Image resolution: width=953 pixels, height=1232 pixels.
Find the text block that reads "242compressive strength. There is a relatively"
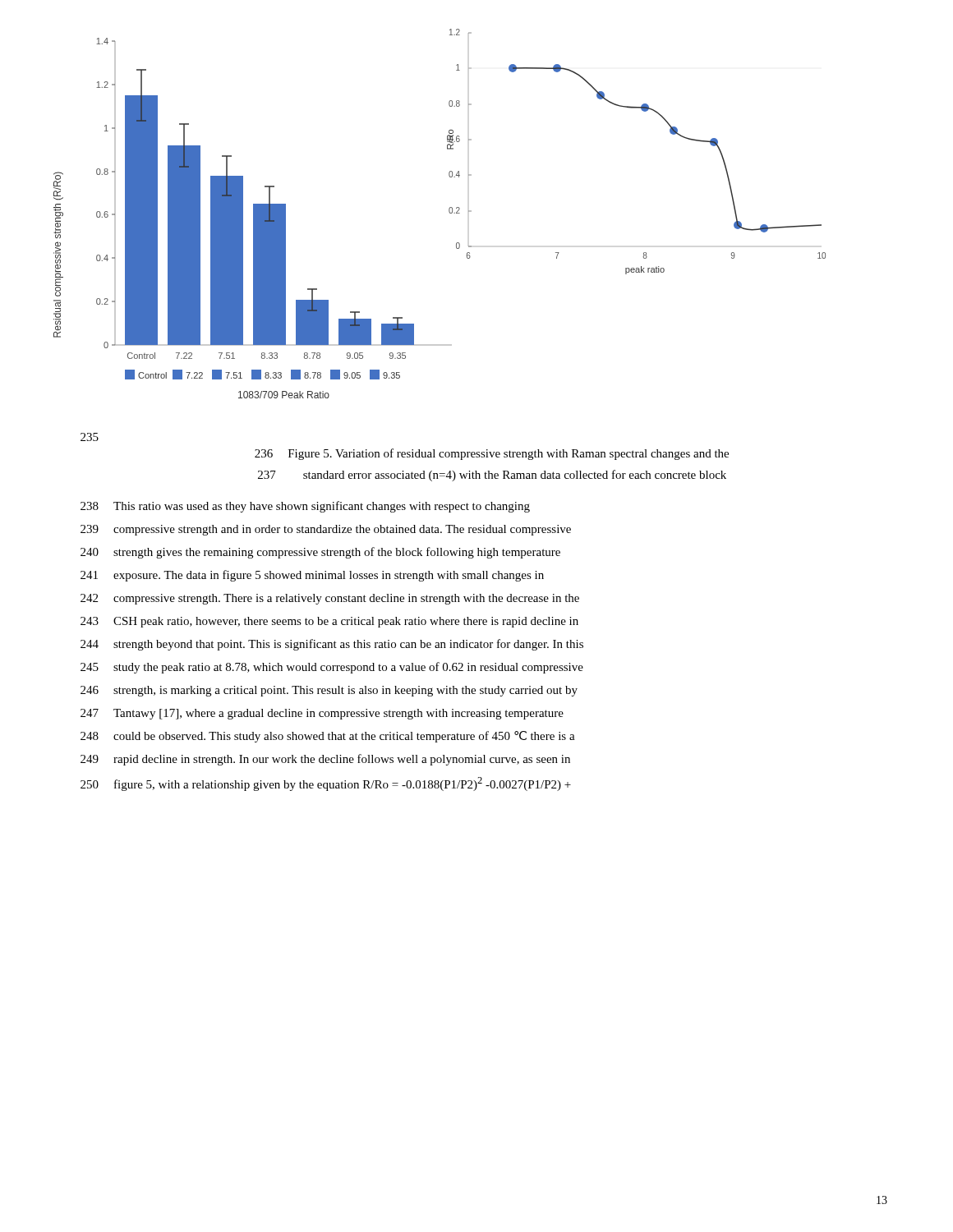(x=476, y=599)
